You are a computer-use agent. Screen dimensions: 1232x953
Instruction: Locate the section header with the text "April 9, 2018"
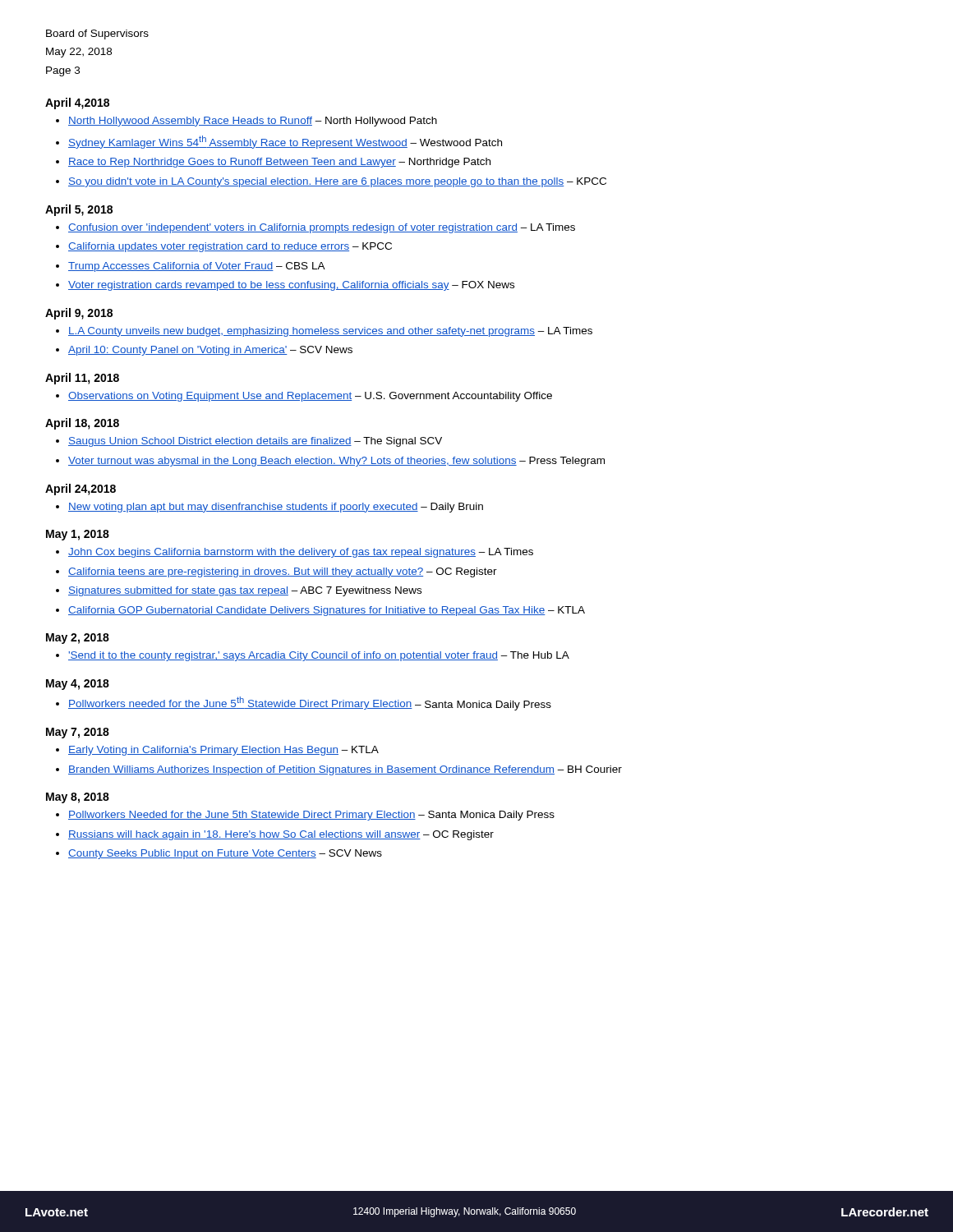coord(79,313)
